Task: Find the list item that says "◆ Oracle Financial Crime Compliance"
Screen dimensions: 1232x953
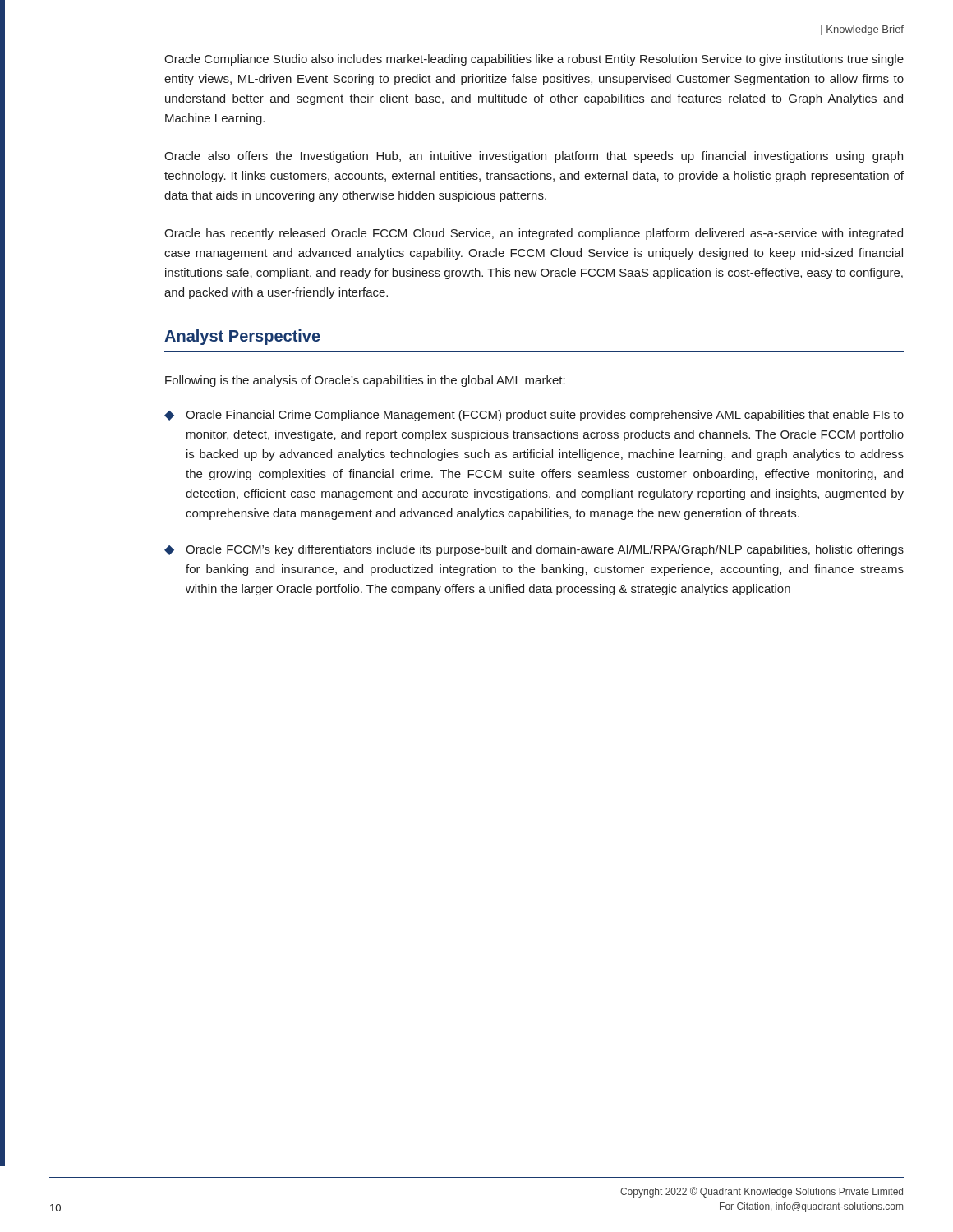Action: click(x=534, y=464)
